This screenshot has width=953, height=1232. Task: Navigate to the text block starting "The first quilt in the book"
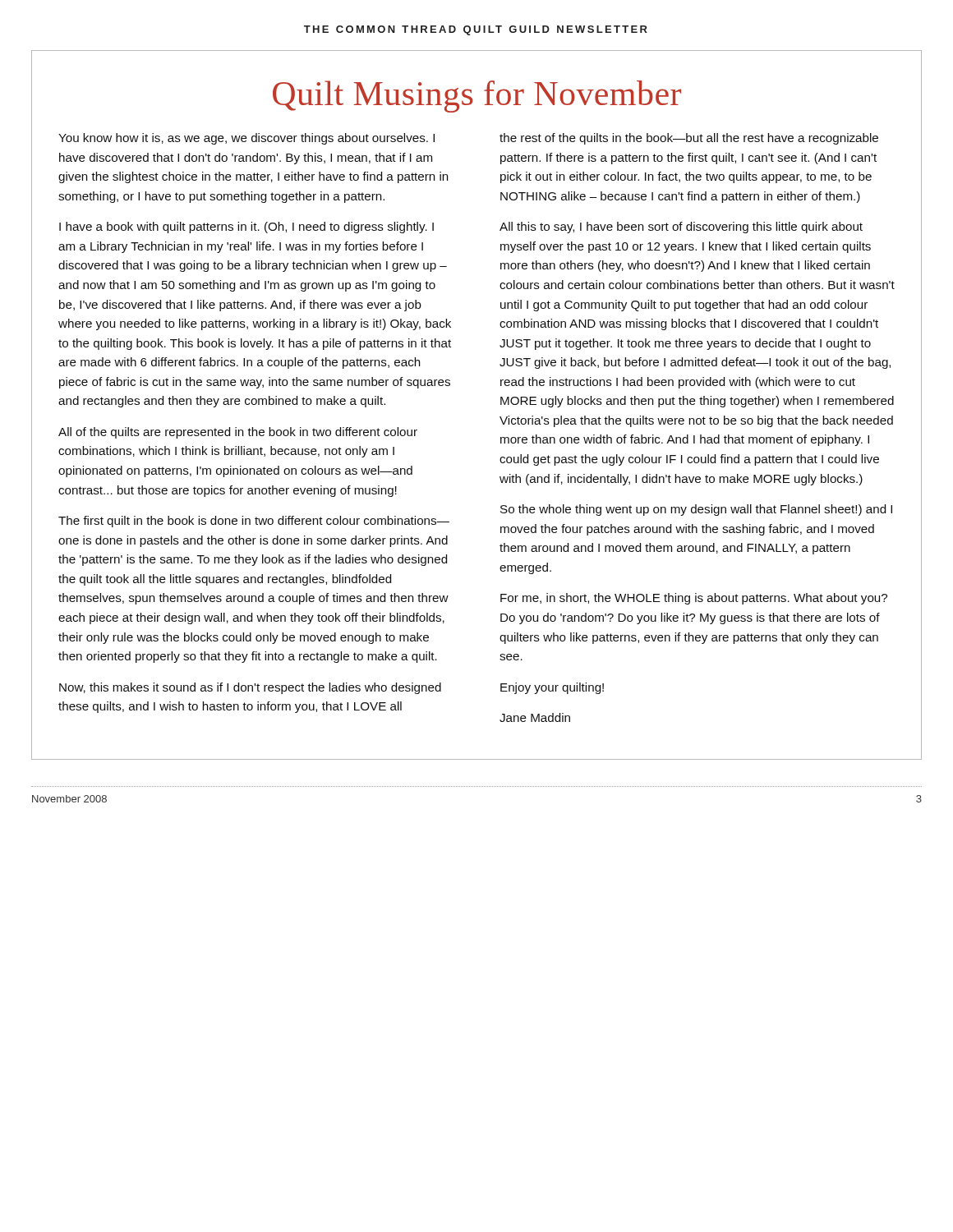click(x=254, y=588)
